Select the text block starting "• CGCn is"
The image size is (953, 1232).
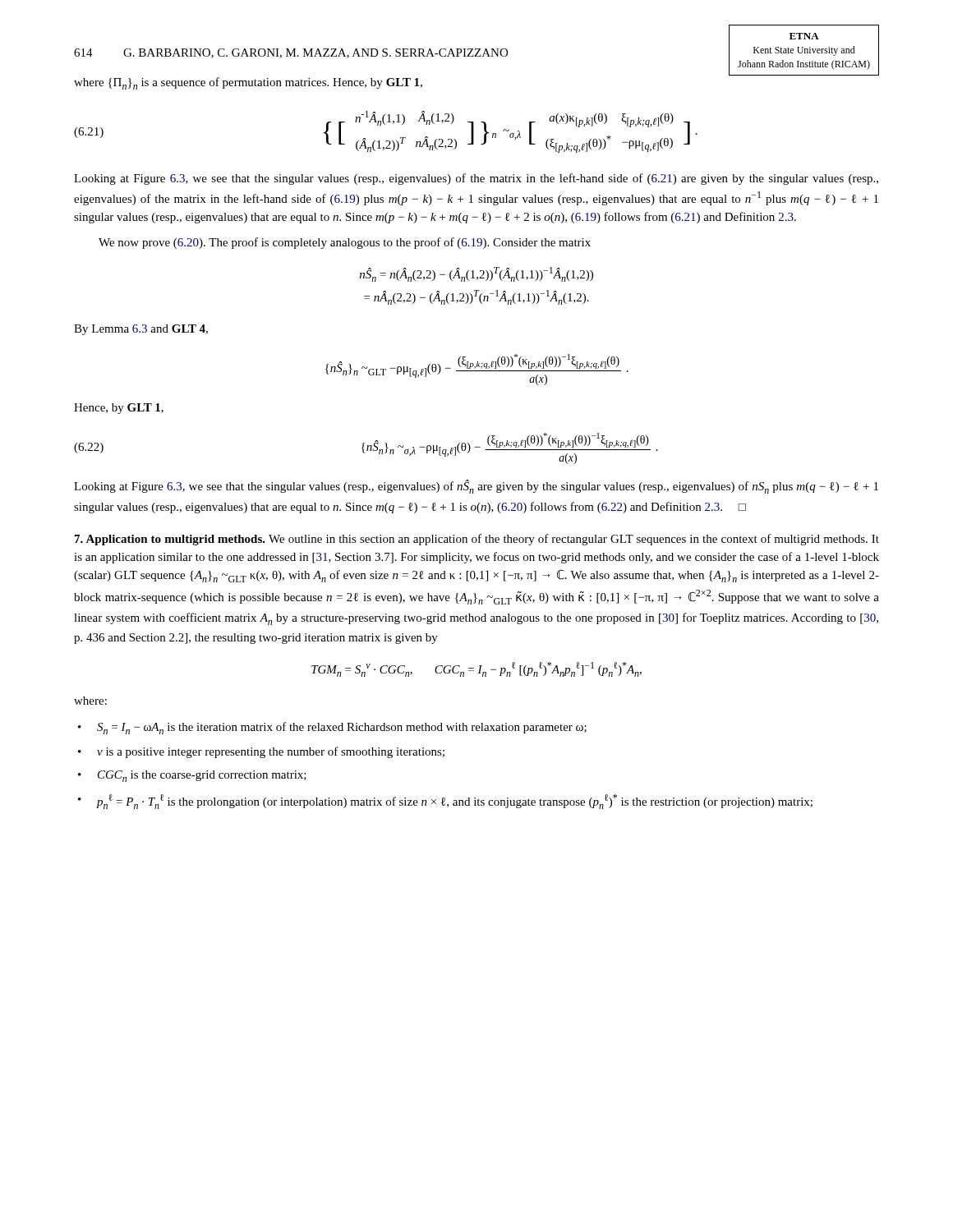pos(192,775)
